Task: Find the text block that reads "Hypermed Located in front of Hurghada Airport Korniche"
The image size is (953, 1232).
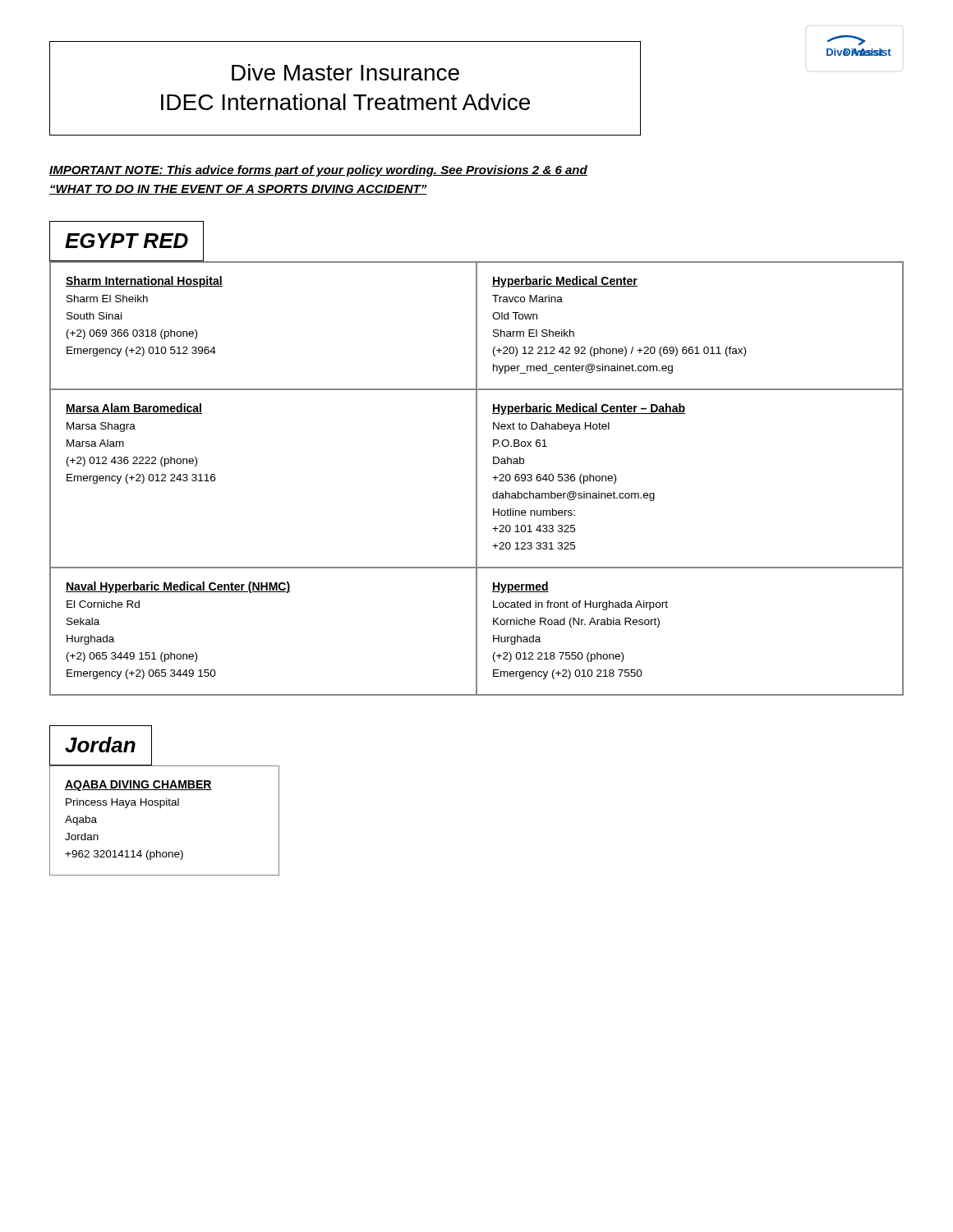Action: click(520, 587)
